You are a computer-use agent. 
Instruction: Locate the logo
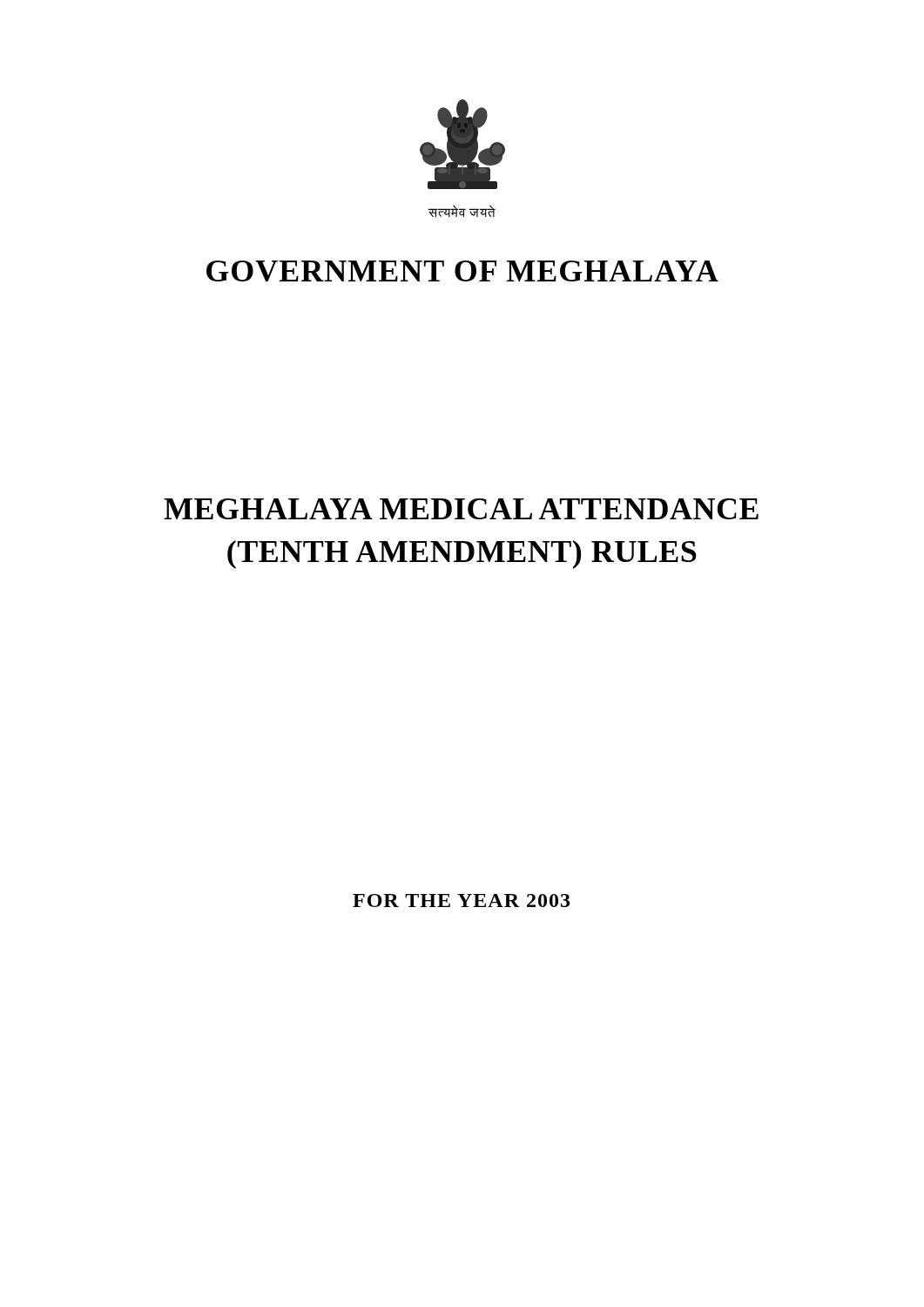462,145
